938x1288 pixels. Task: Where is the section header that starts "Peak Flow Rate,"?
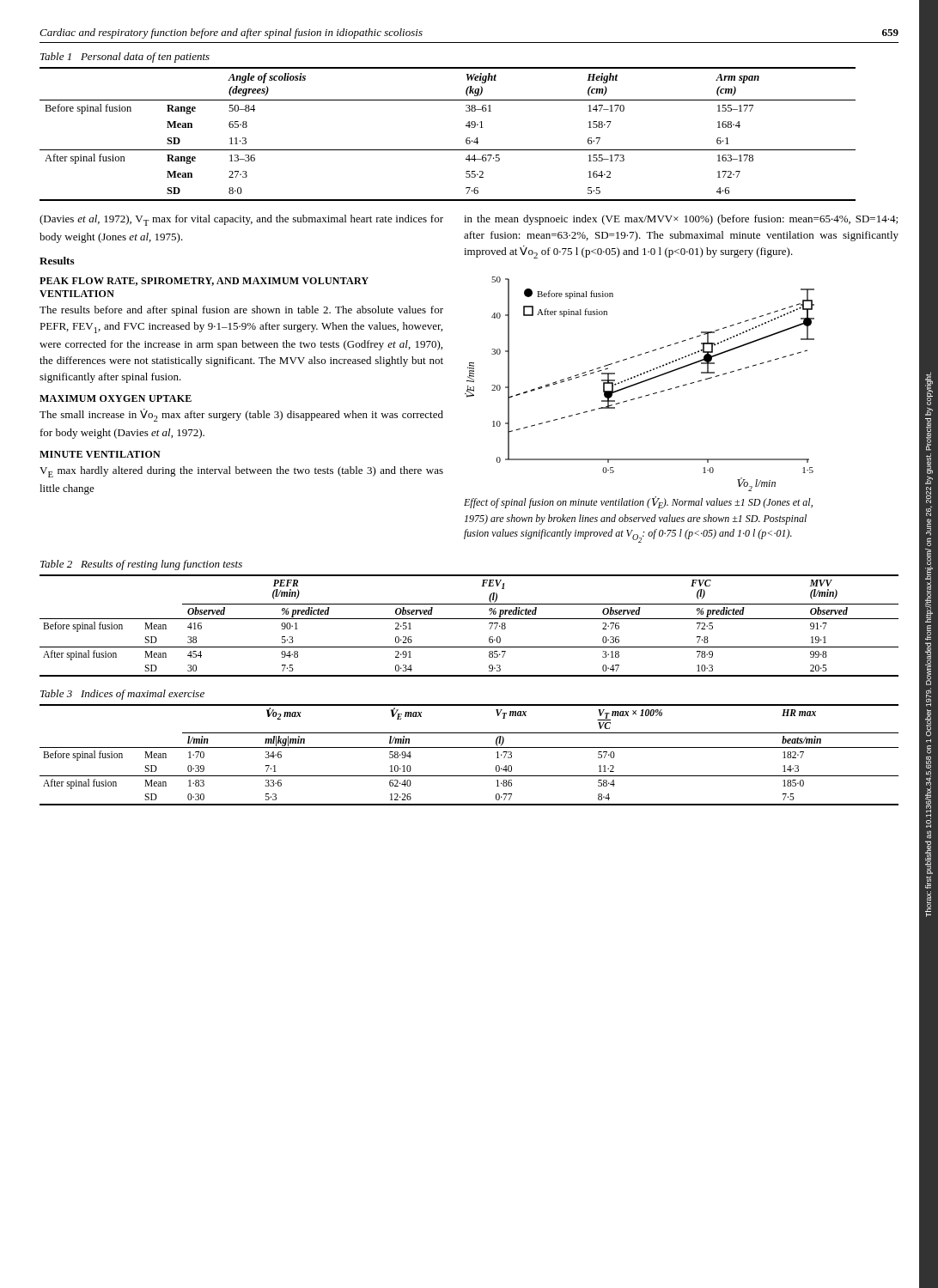click(204, 287)
